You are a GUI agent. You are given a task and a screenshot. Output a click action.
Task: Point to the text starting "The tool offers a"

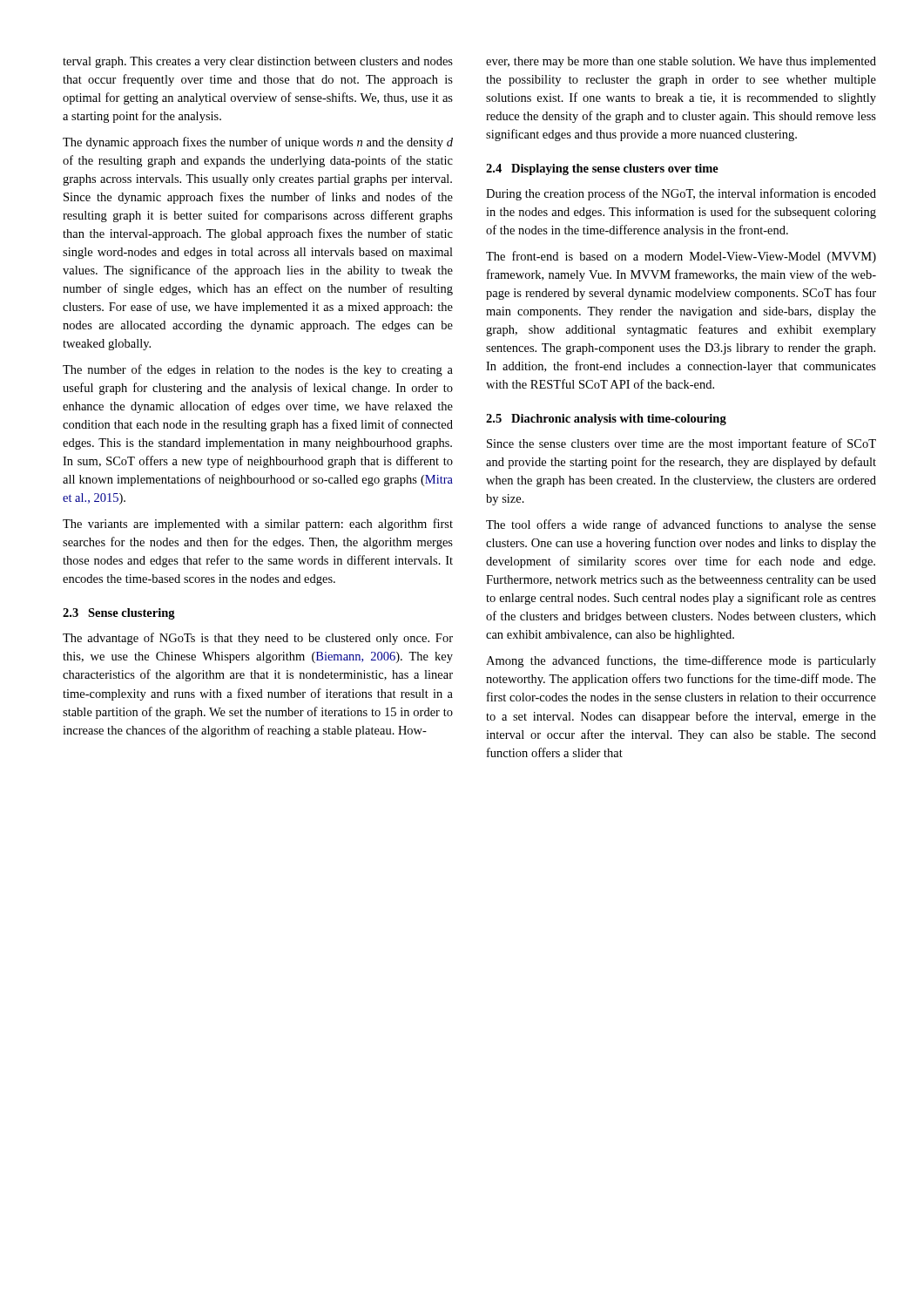click(681, 580)
